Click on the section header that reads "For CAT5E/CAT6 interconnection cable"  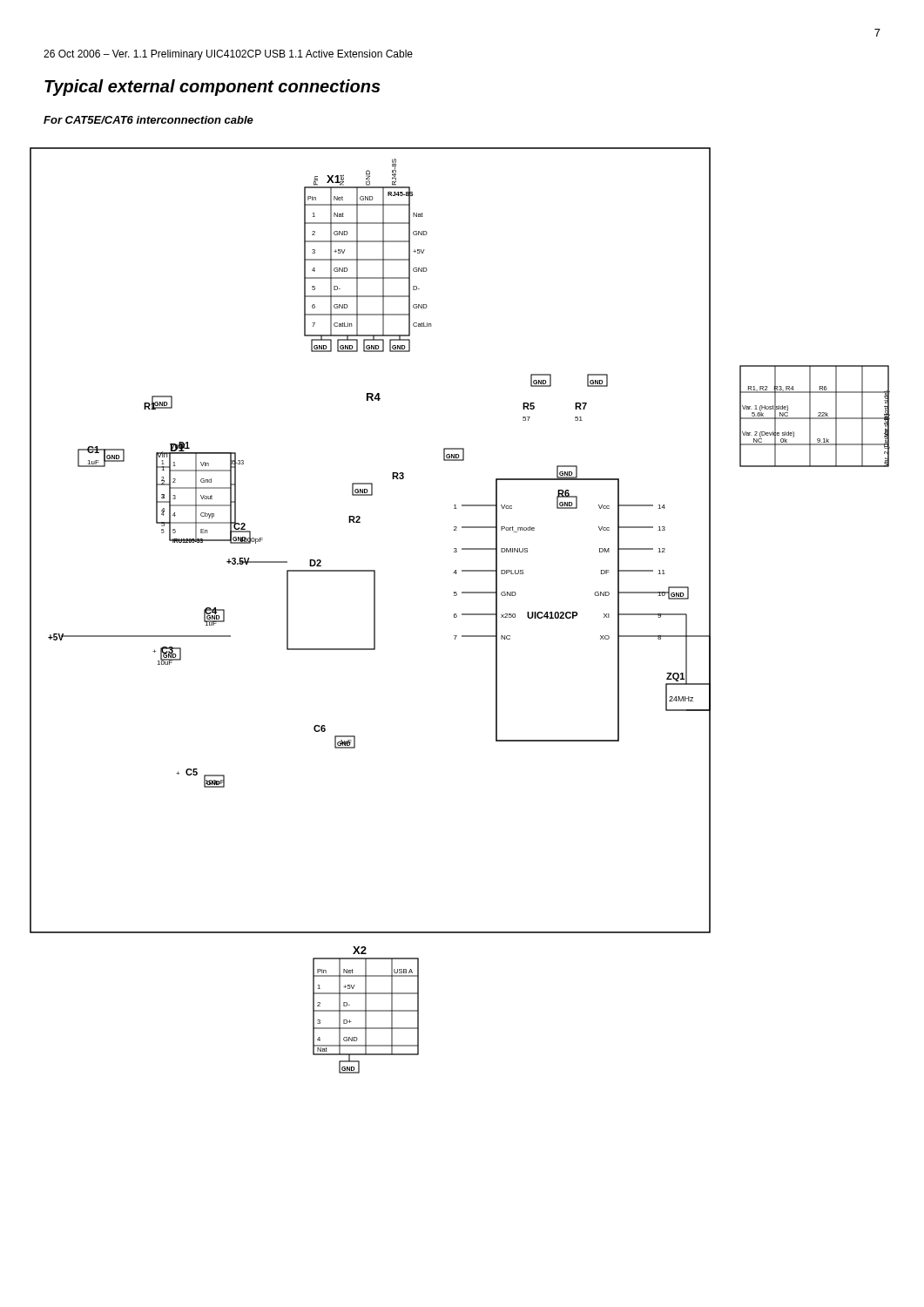coord(148,120)
